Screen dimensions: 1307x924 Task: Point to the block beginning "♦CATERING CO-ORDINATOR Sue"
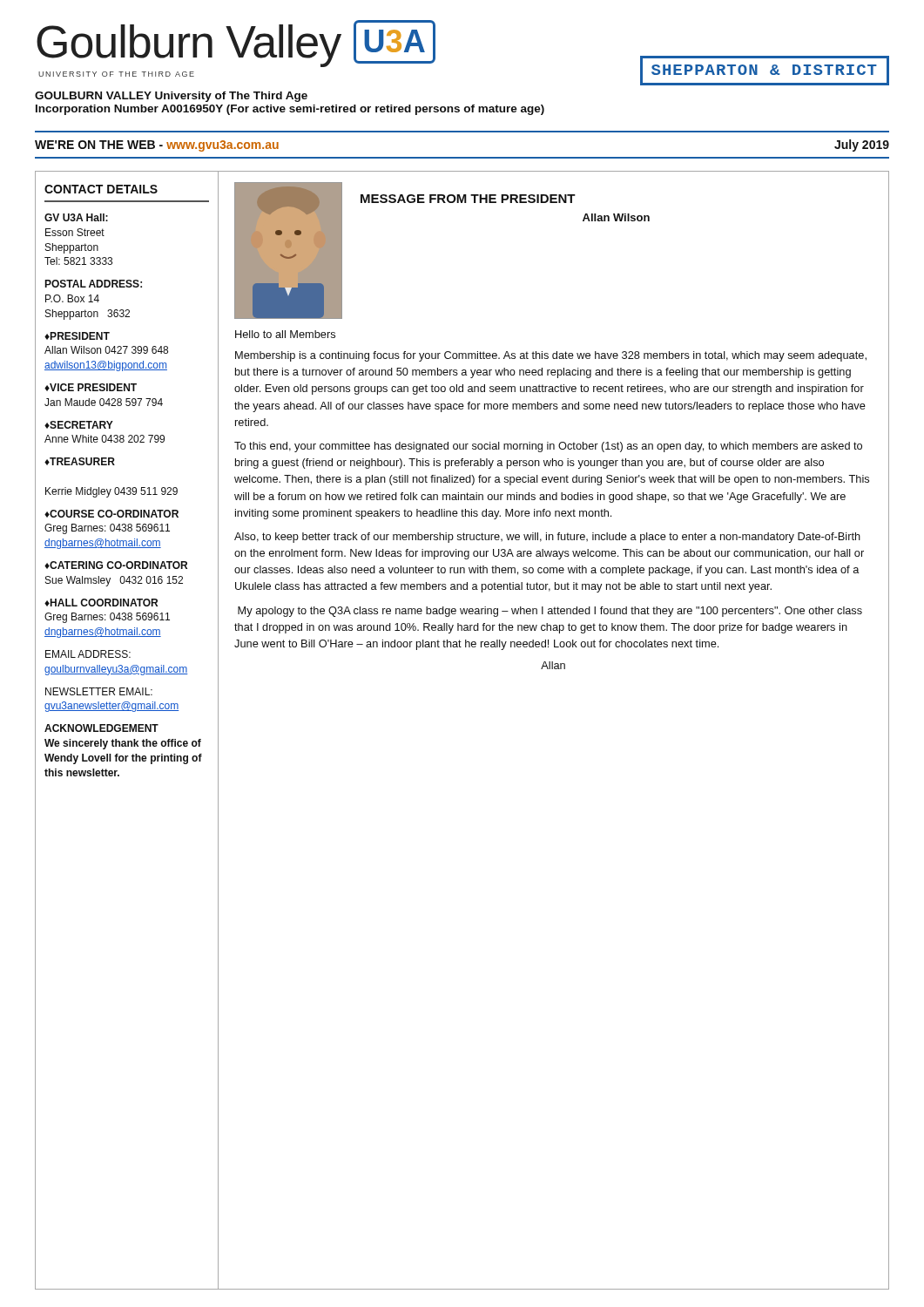(x=116, y=573)
